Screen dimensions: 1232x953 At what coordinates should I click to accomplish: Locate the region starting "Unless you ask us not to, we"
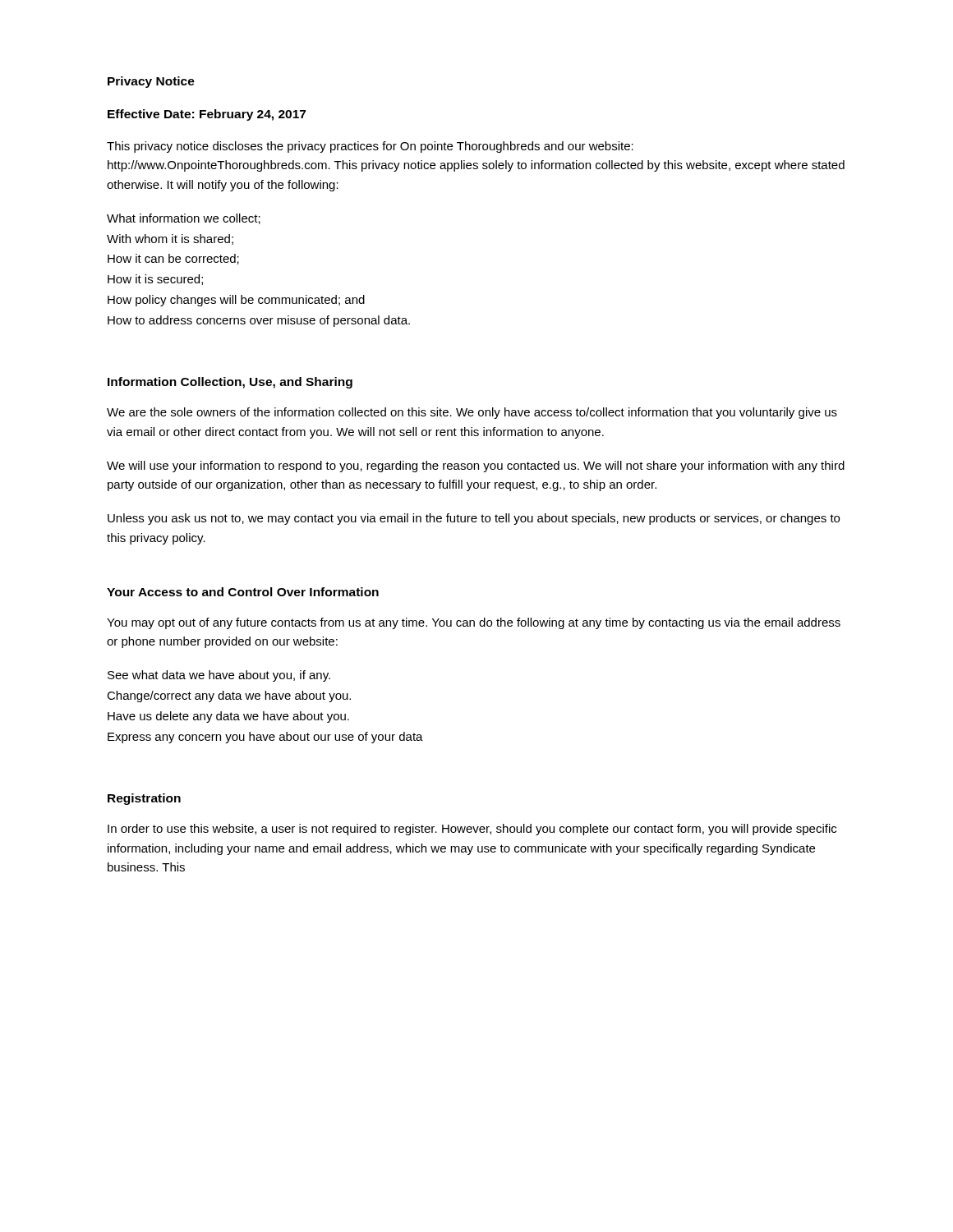(x=474, y=528)
